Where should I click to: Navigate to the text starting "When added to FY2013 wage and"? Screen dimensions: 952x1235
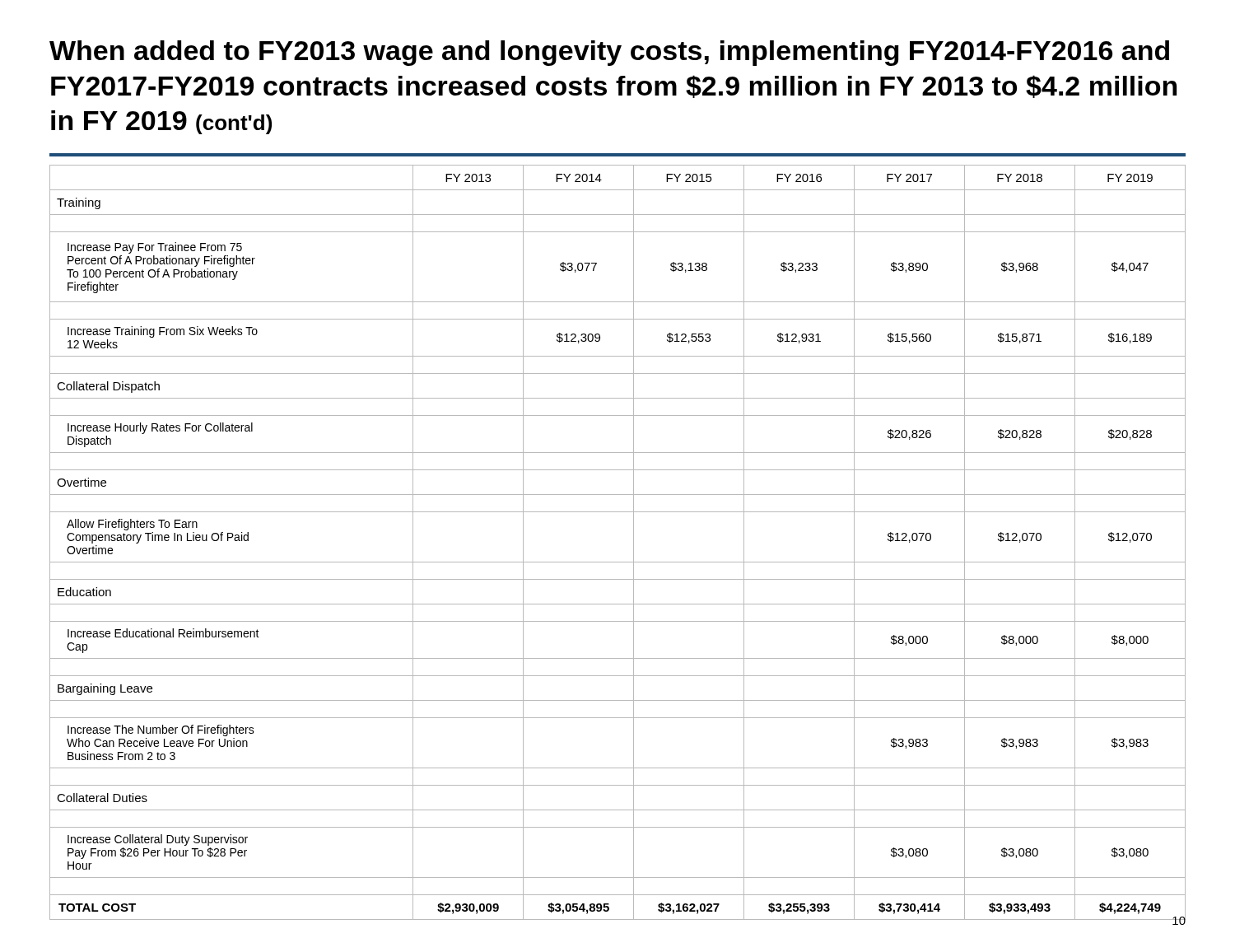[618, 85]
